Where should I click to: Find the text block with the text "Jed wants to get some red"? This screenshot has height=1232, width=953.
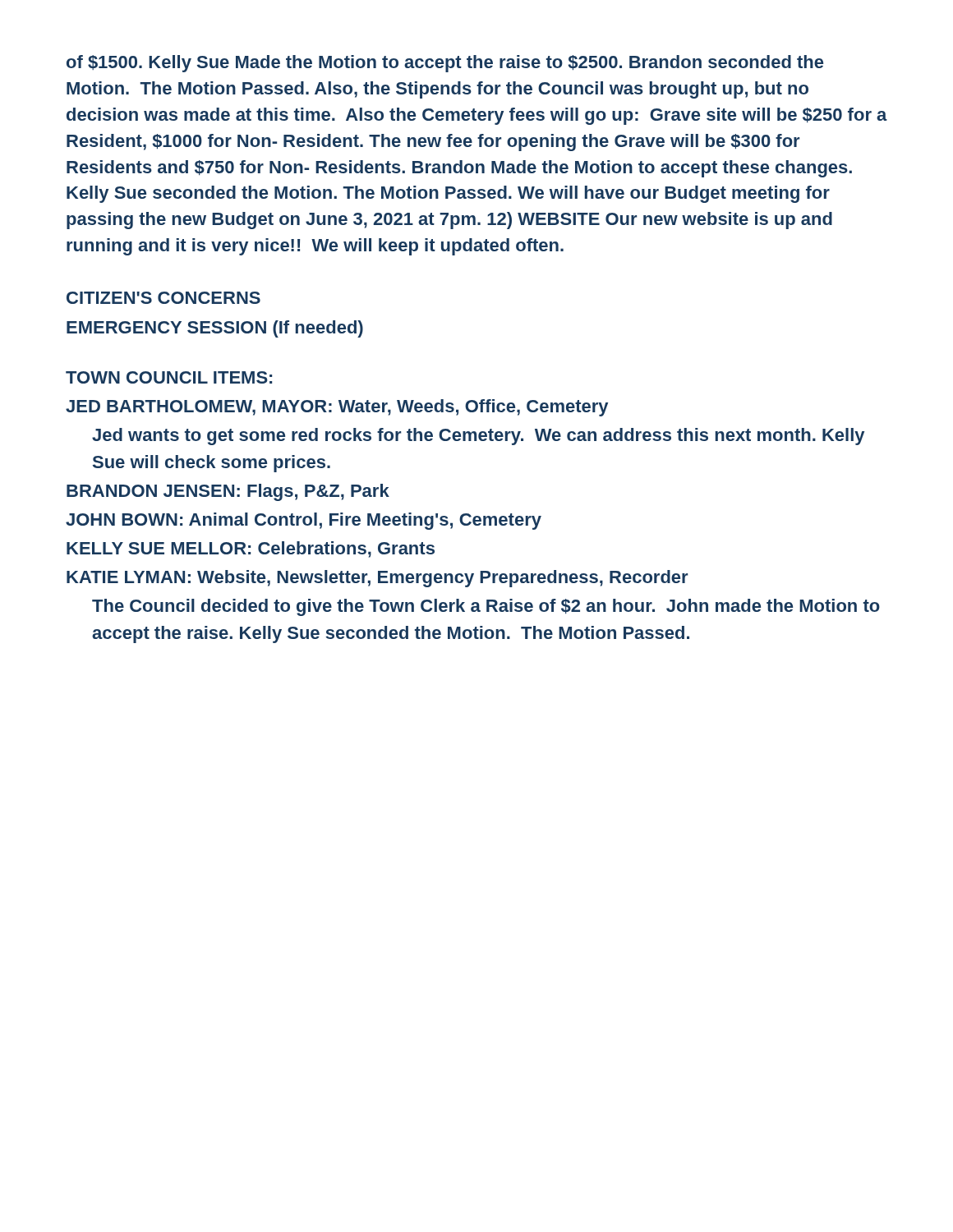point(478,448)
